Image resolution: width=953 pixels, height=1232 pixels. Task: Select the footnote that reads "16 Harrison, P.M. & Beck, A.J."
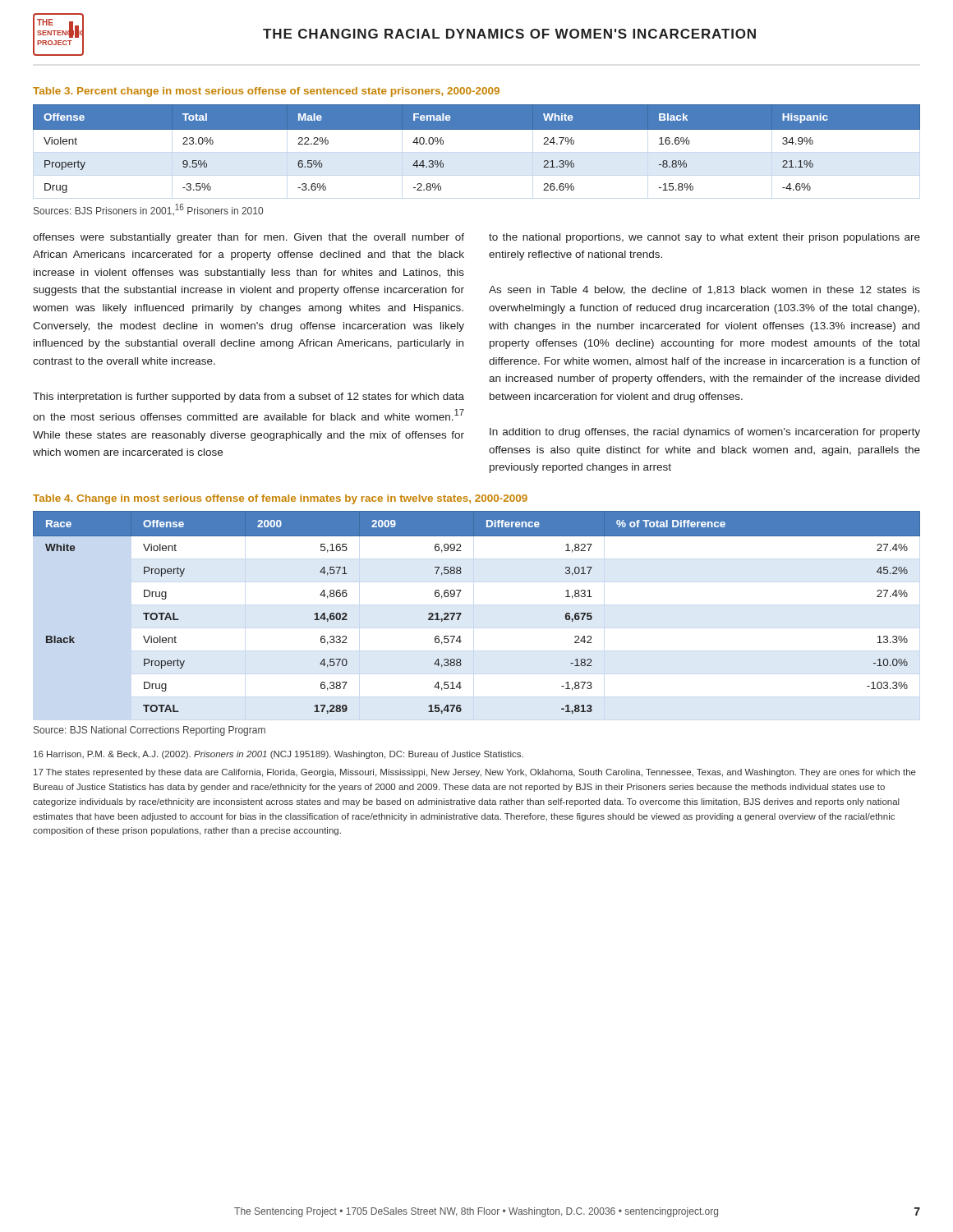(x=476, y=793)
